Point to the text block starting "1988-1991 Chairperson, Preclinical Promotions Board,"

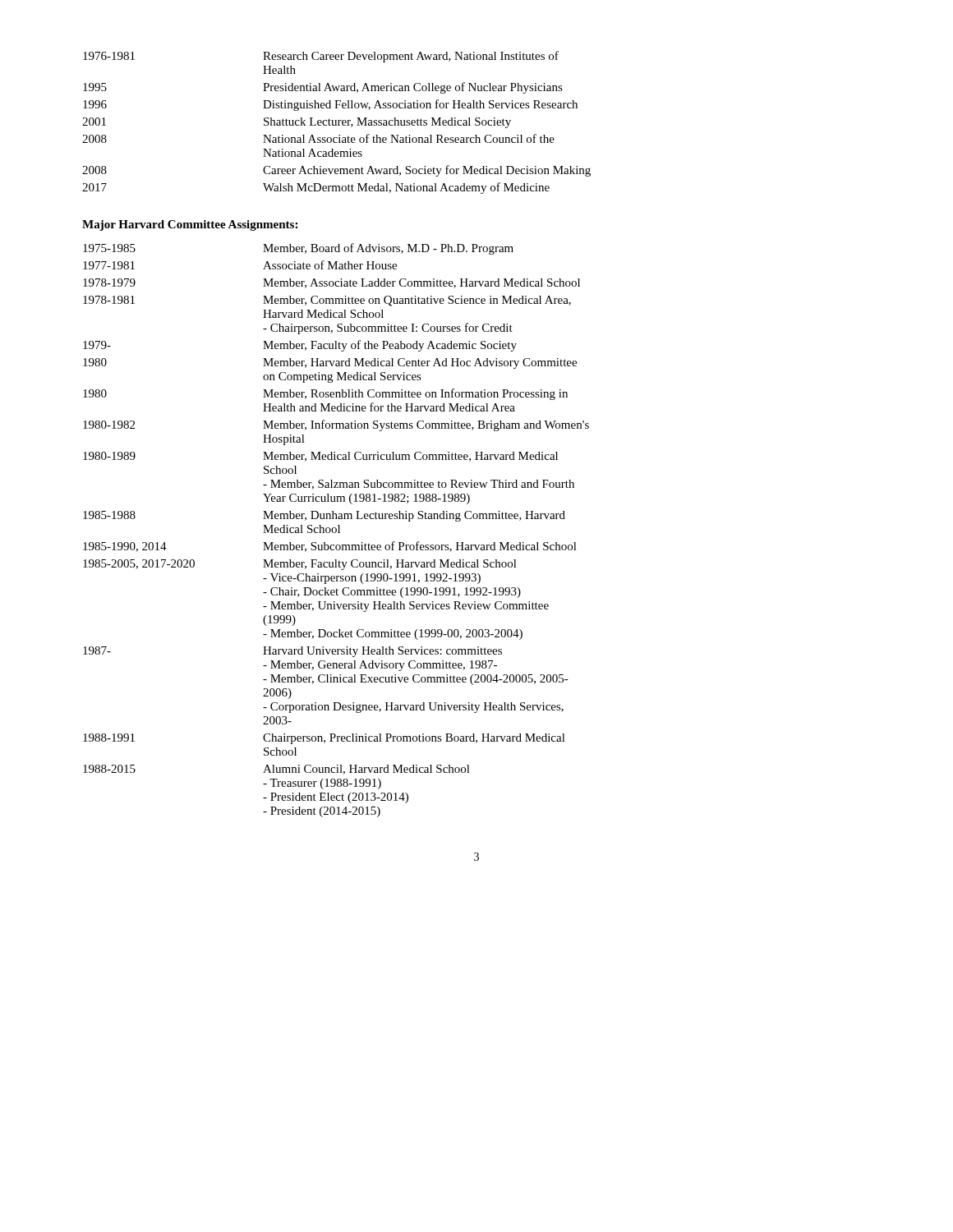[476, 745]
